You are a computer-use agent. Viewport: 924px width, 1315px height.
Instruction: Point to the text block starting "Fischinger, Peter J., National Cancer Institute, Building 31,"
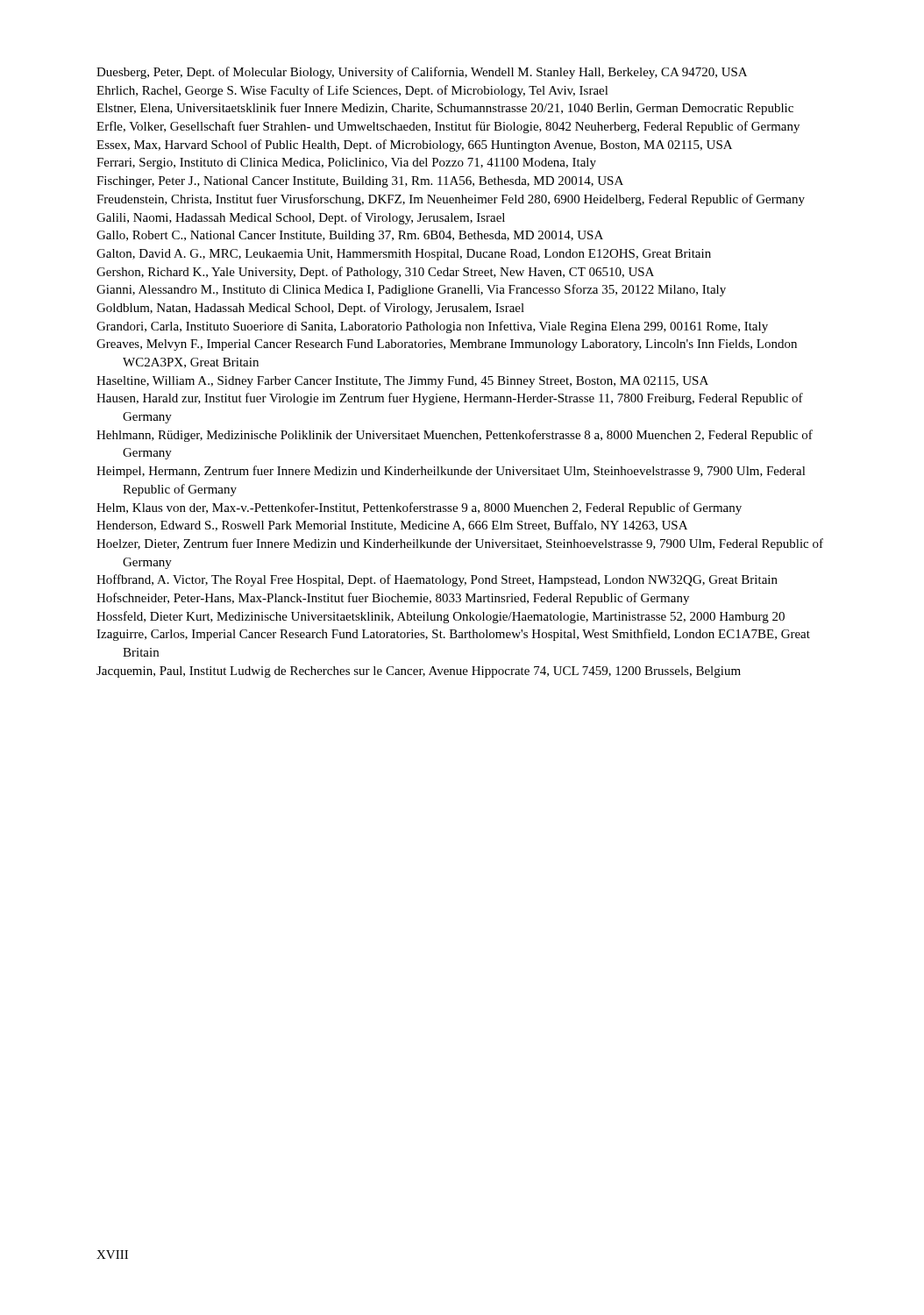(x=360, y=181)
